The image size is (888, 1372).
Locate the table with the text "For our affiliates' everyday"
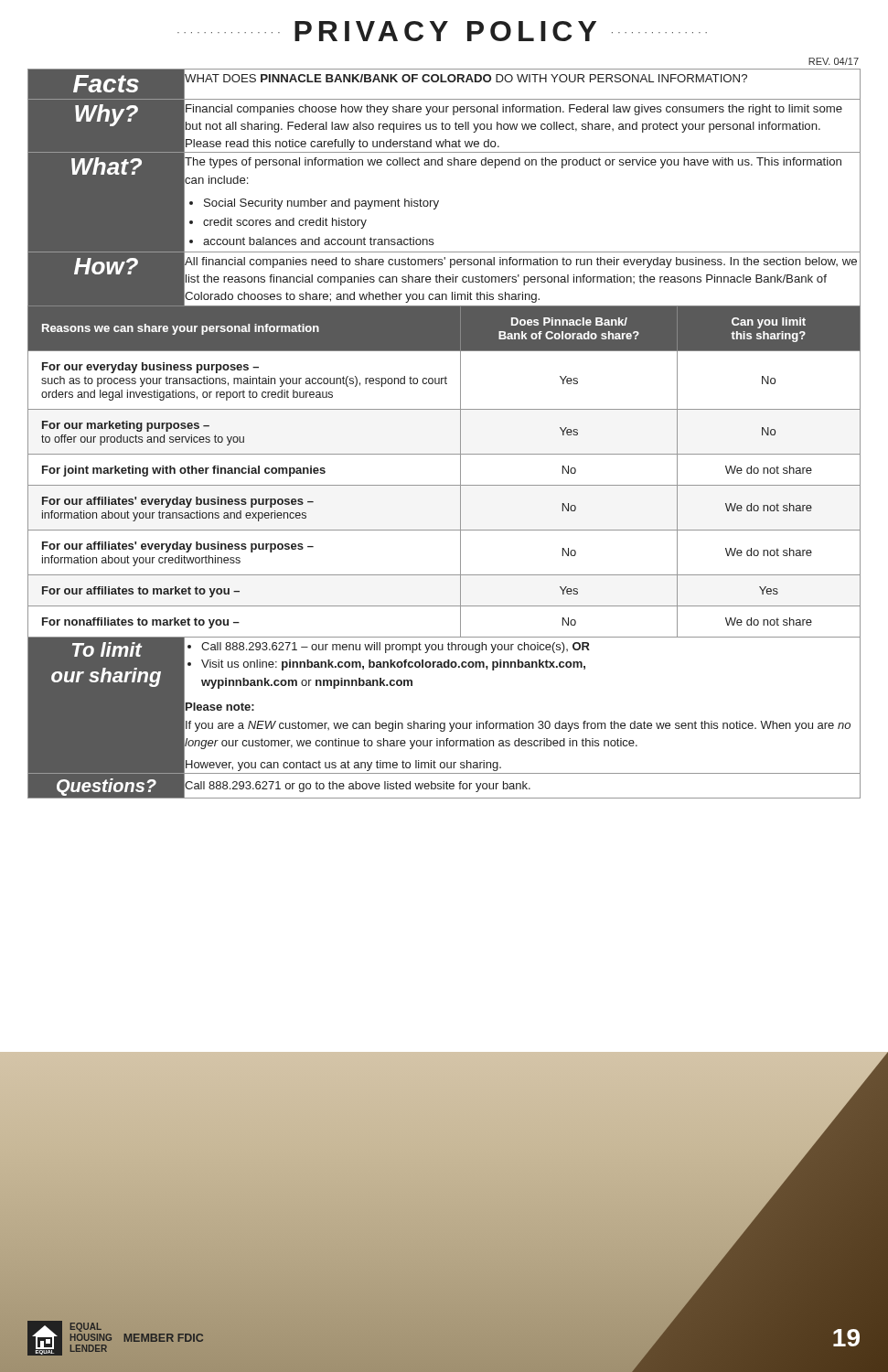point(444,471)
